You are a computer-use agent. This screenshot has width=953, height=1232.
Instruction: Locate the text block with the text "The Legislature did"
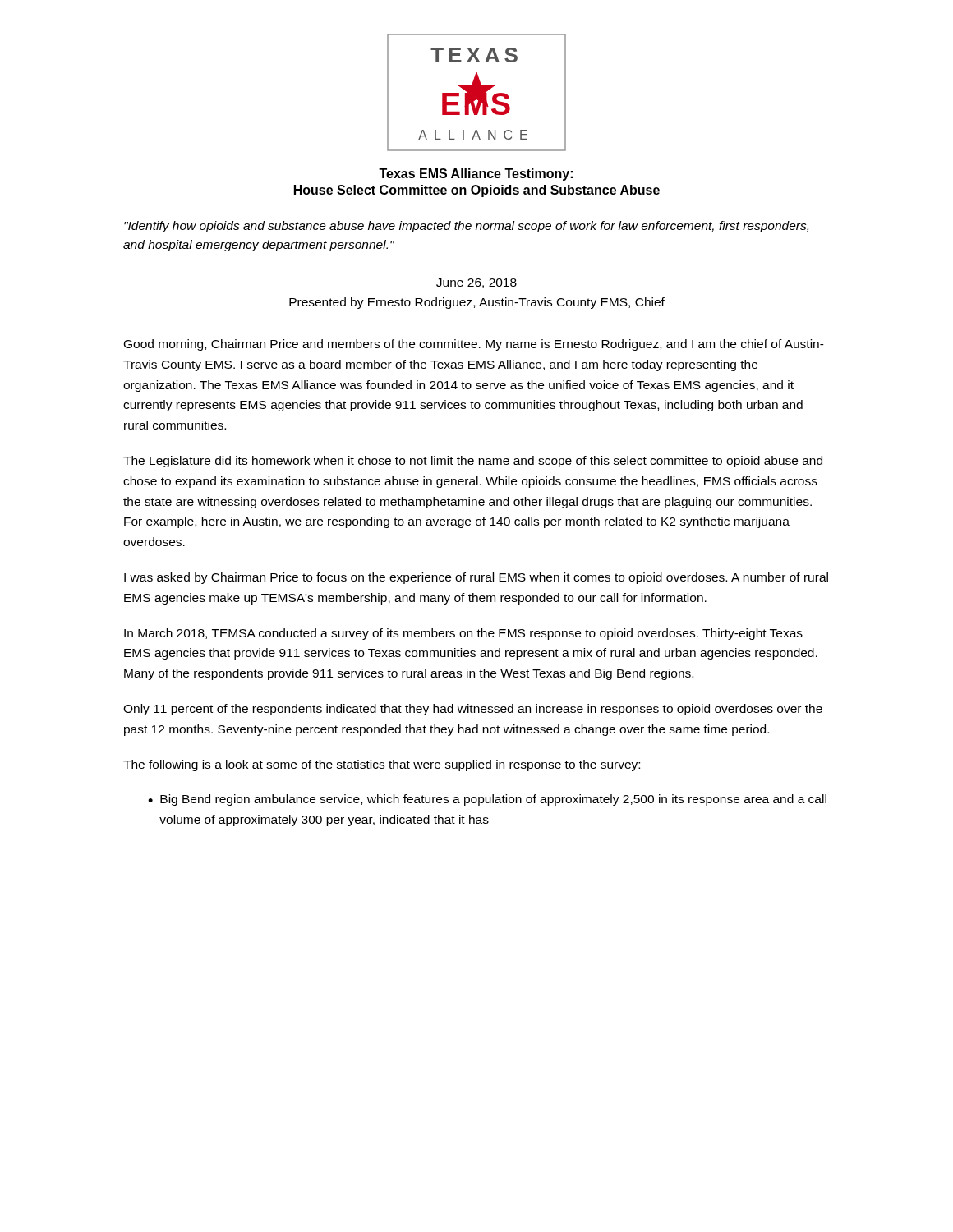[x=473, y=501]
